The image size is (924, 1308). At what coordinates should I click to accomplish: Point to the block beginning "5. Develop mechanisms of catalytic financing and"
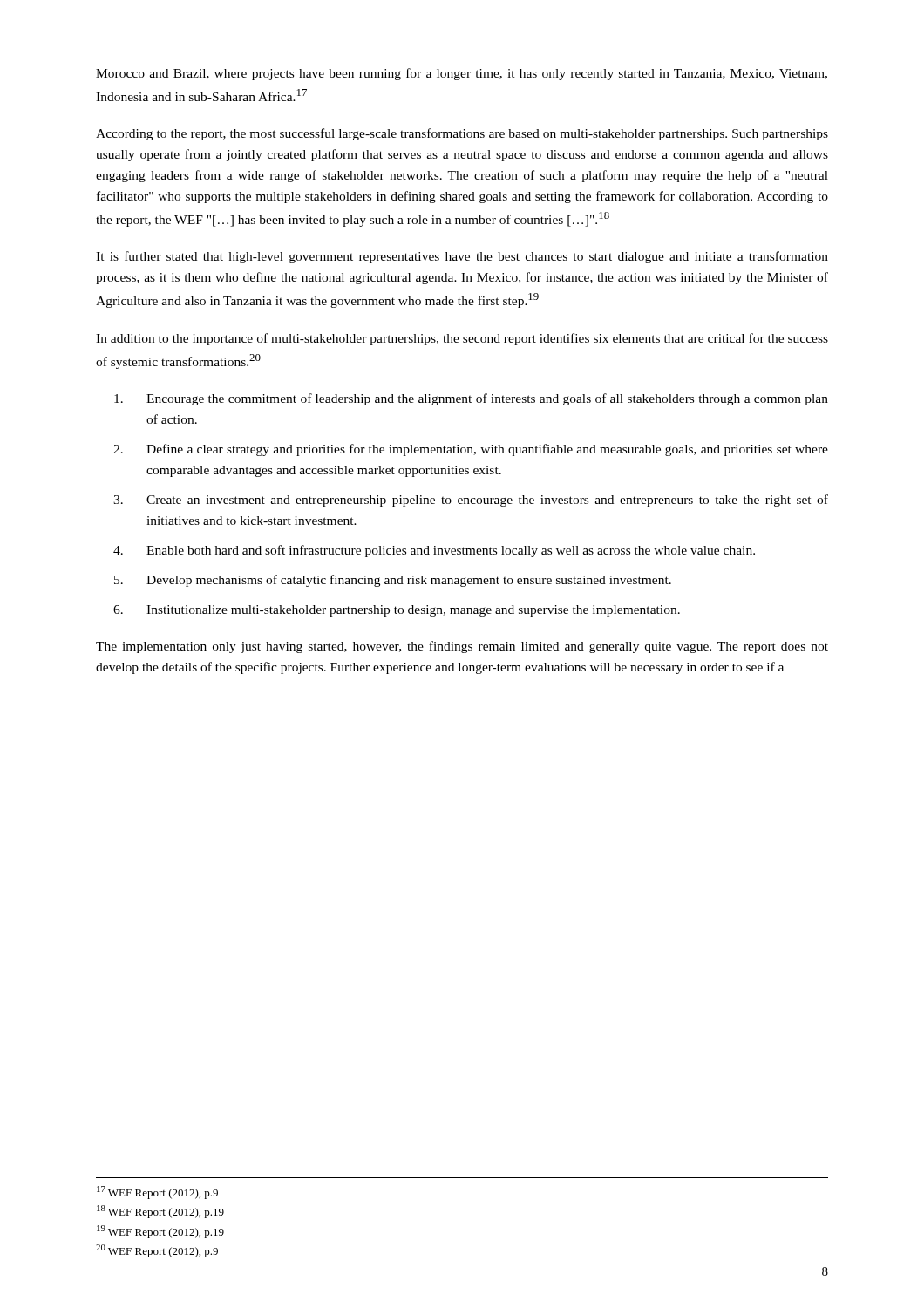click(462, 580)
